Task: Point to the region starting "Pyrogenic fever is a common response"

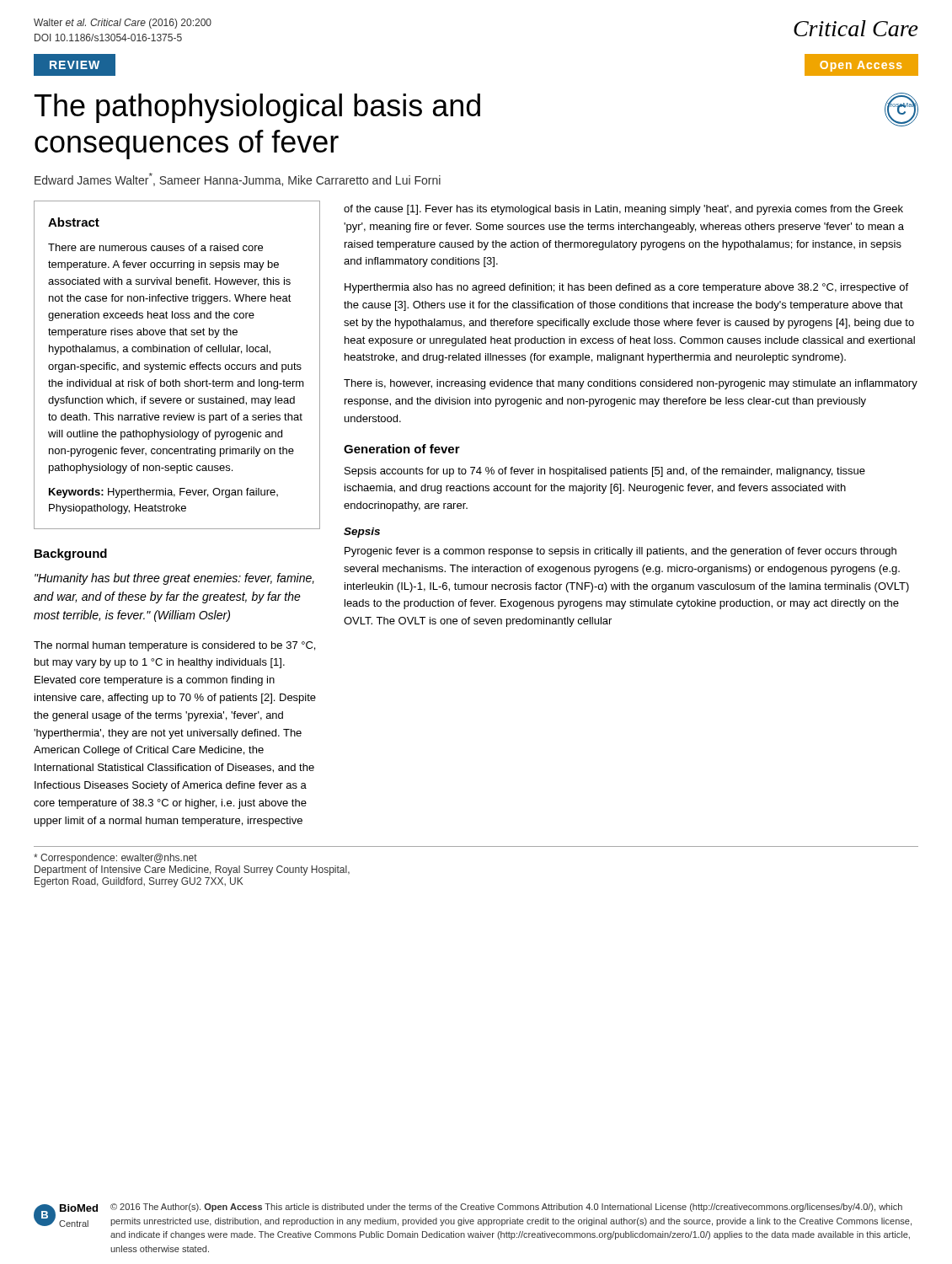Action: 627,586
